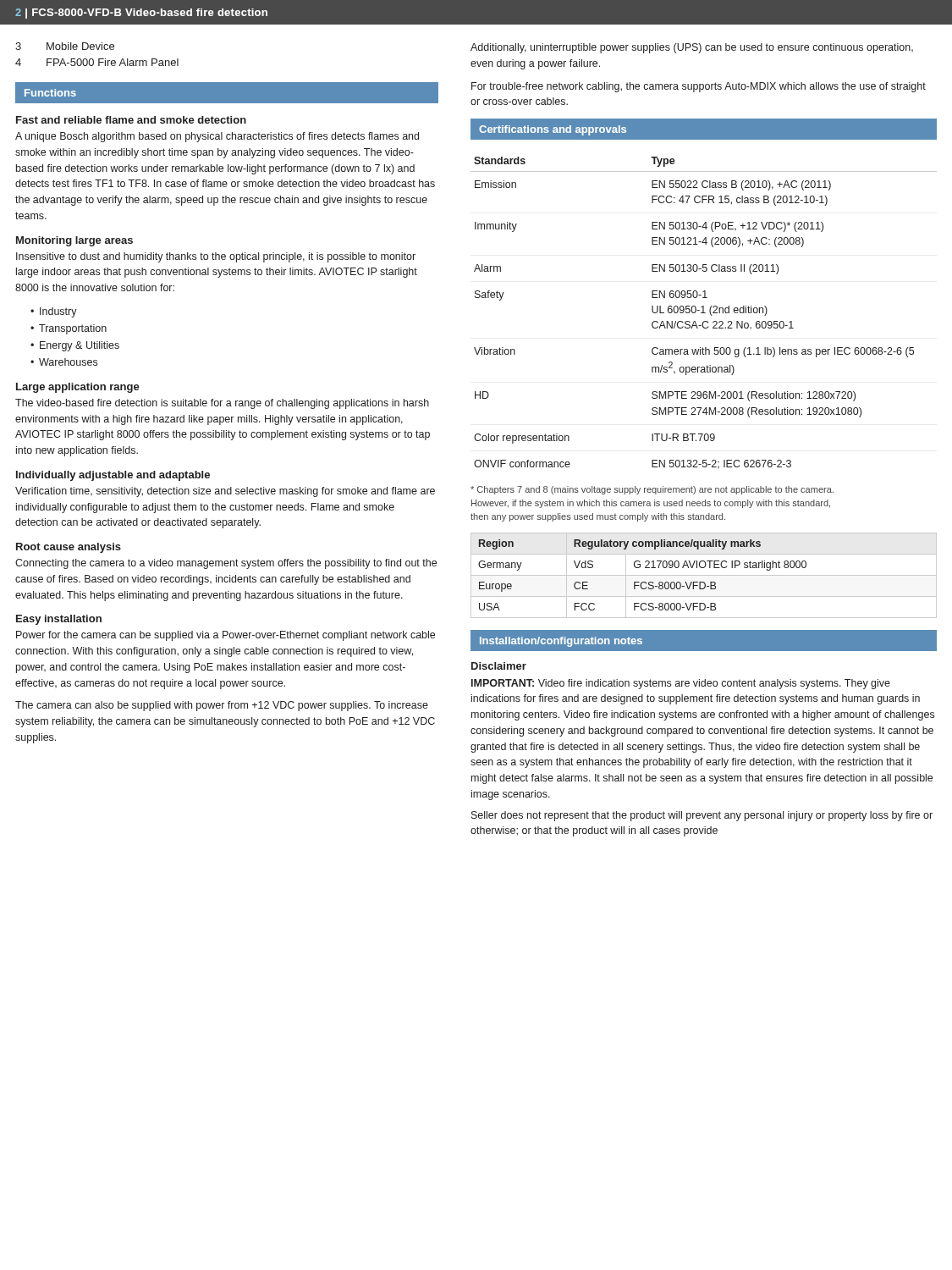The width and height of the screenshot is (952, 1270).
Task: Click on the section header that reads "Individually adjustable and adaptable"
Action: click(x=113, y=474)
